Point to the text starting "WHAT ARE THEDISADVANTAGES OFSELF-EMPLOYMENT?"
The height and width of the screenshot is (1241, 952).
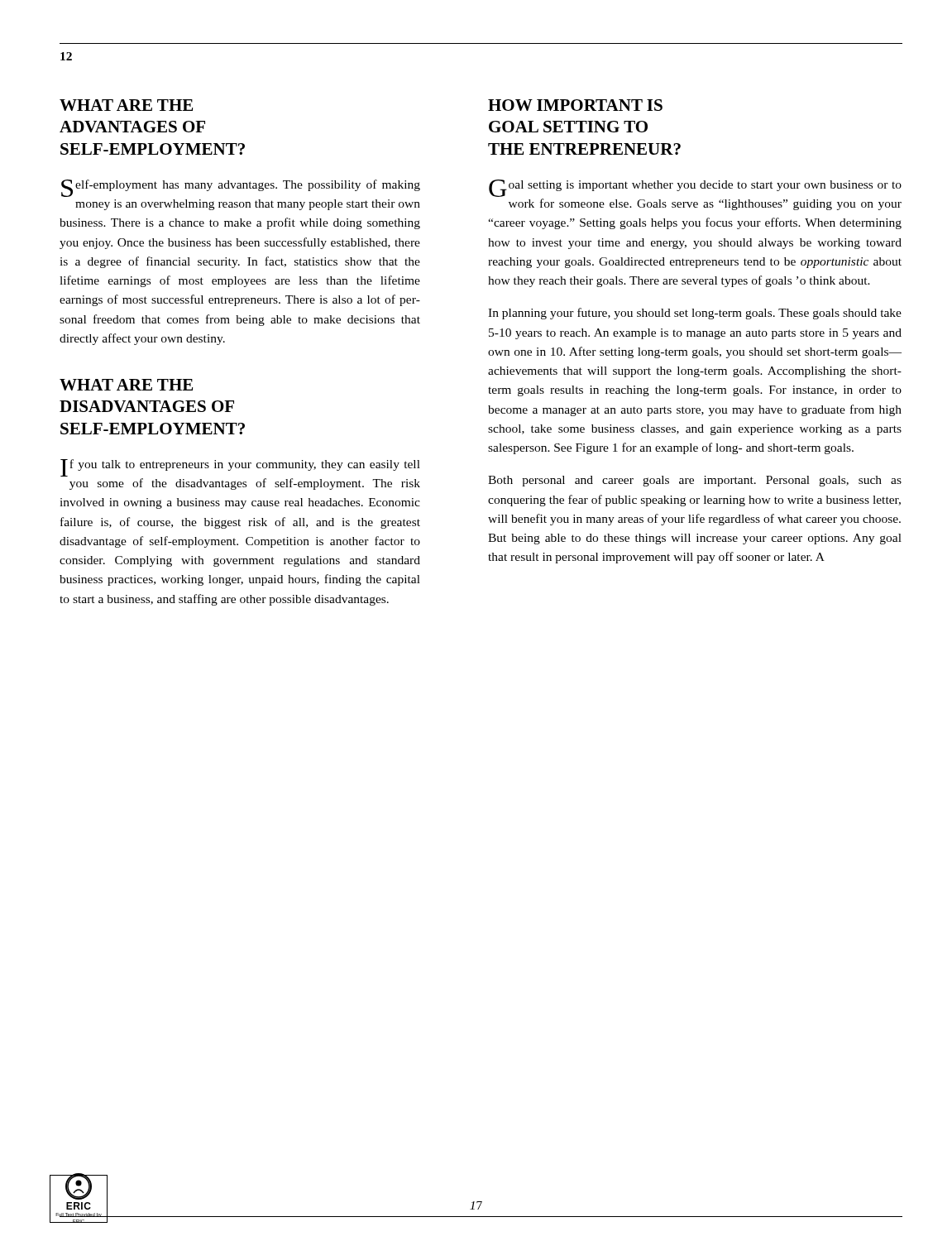(x=153, y=406)
